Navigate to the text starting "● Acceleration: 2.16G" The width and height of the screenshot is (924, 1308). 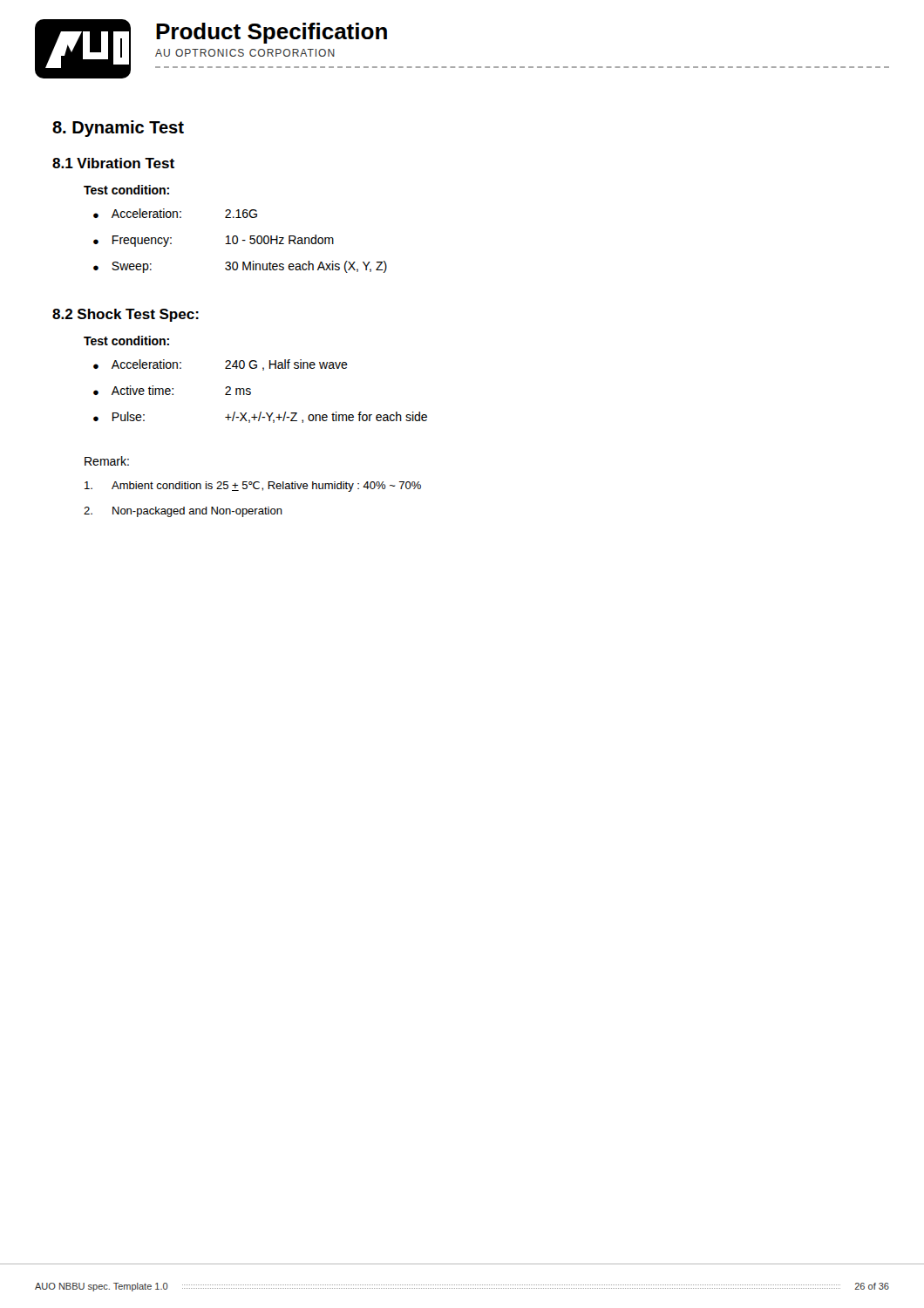pyautogui.click(x=175, y=214)
